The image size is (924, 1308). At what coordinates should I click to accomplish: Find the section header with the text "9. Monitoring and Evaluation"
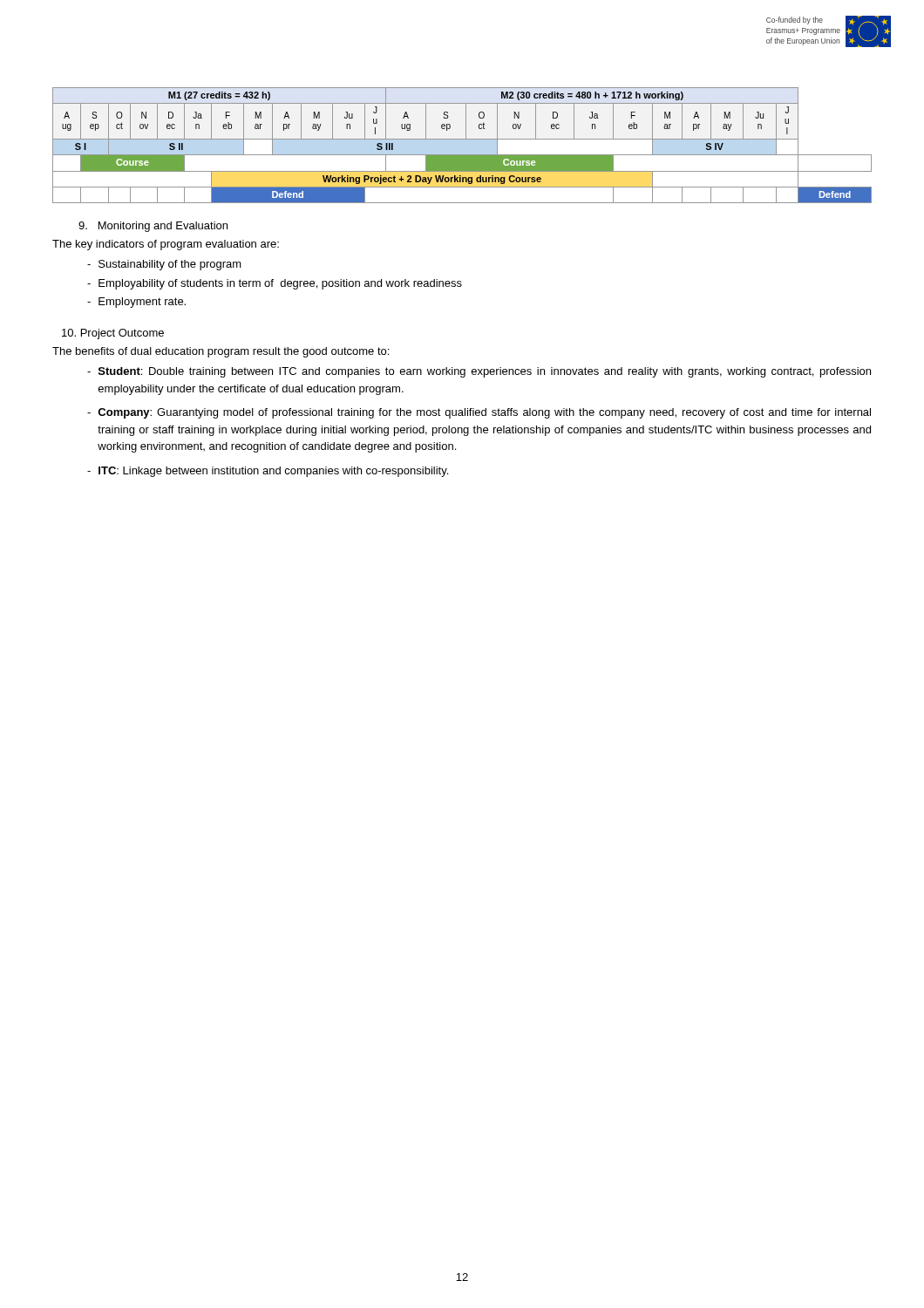pyautogui.click(x=153, y=225)
